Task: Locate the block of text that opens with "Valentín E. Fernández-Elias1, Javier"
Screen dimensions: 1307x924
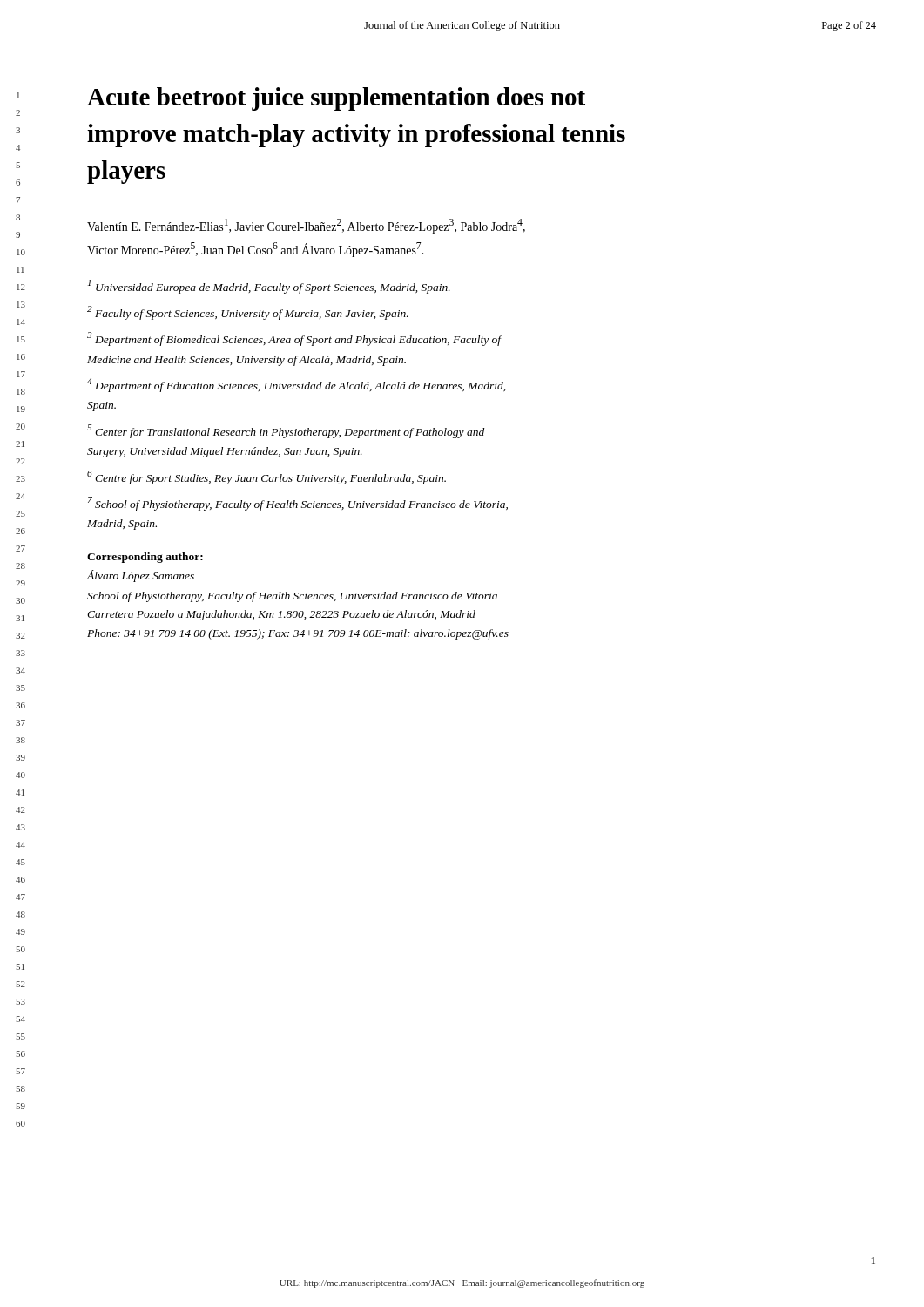Action: click(306, 237)
